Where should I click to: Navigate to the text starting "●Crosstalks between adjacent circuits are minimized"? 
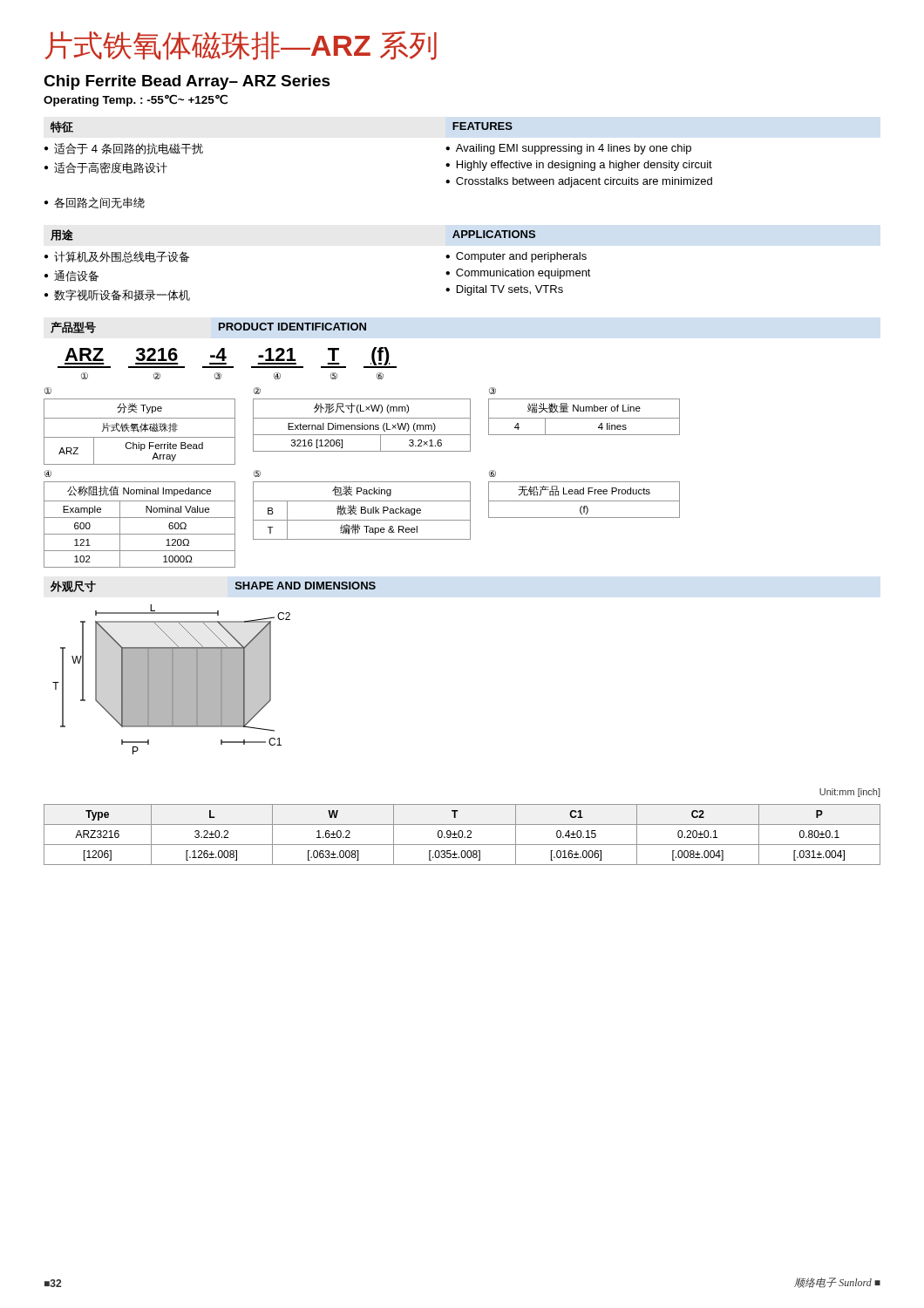579,181
